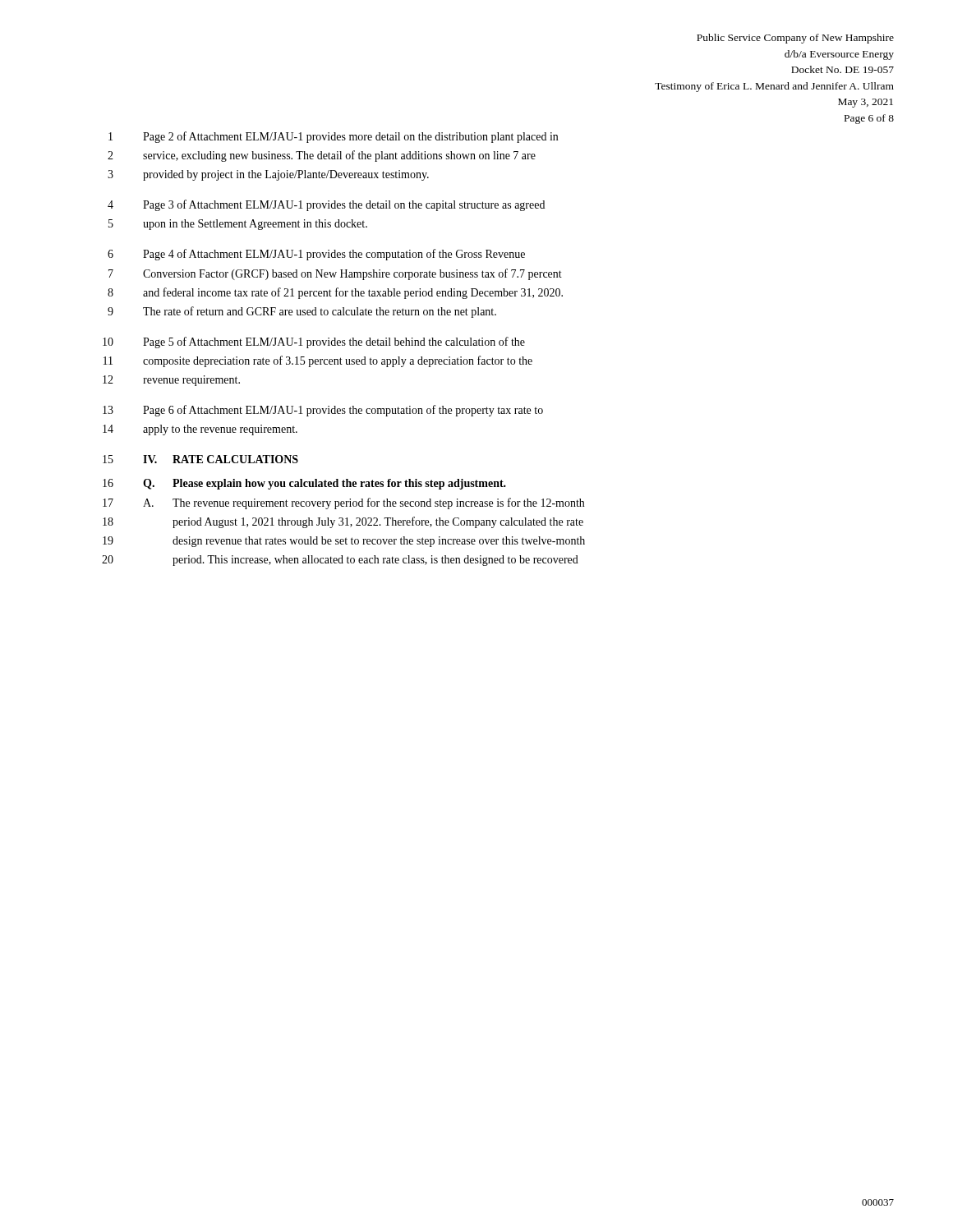Point to the passage starting "1 Page 2 of"
The height and width of the screenshot is (1232, 953).
476,137
